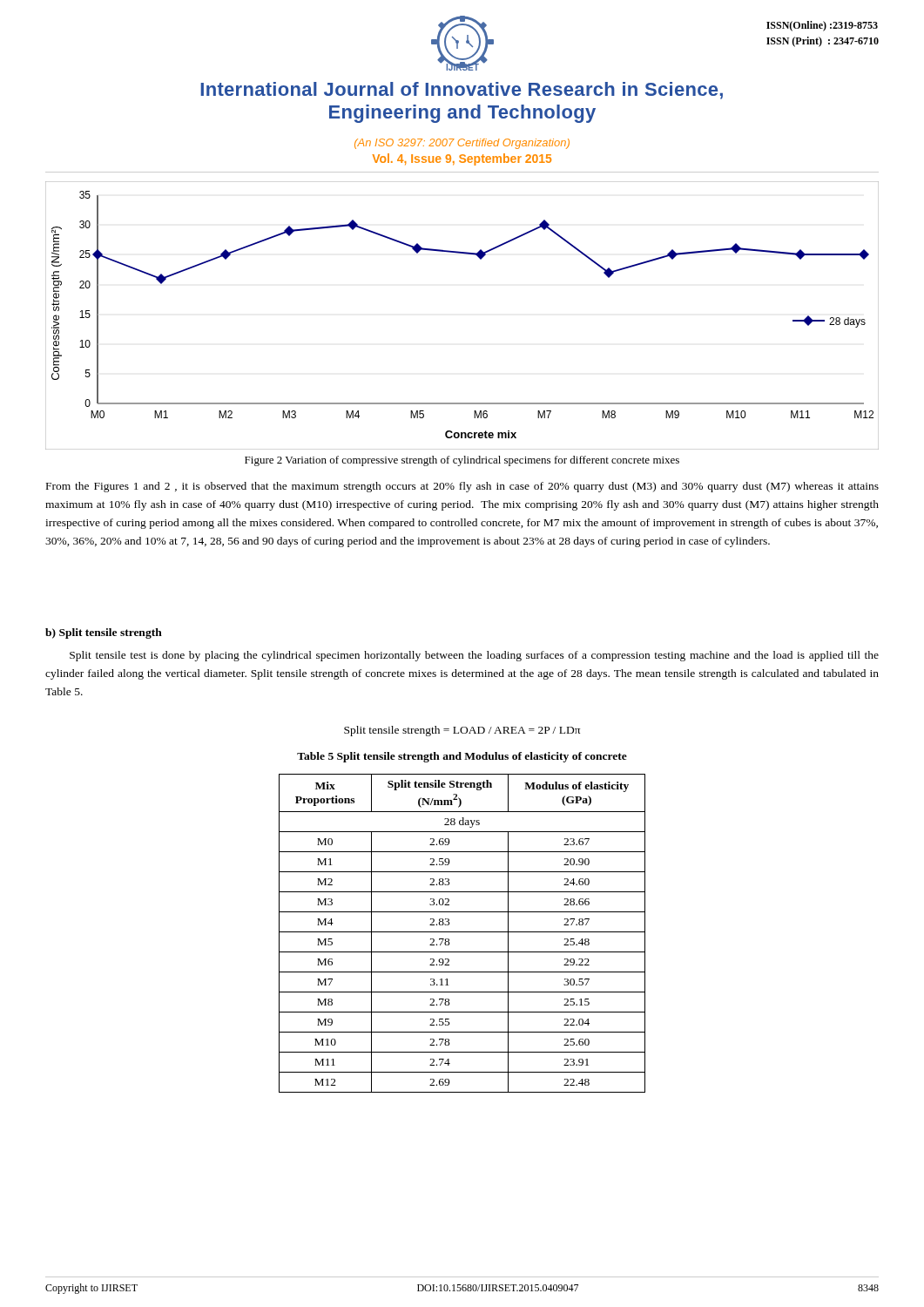The height and width of the screenshot is (1307, 924).
Task: Select the section header
Action: tap(103, 632)
